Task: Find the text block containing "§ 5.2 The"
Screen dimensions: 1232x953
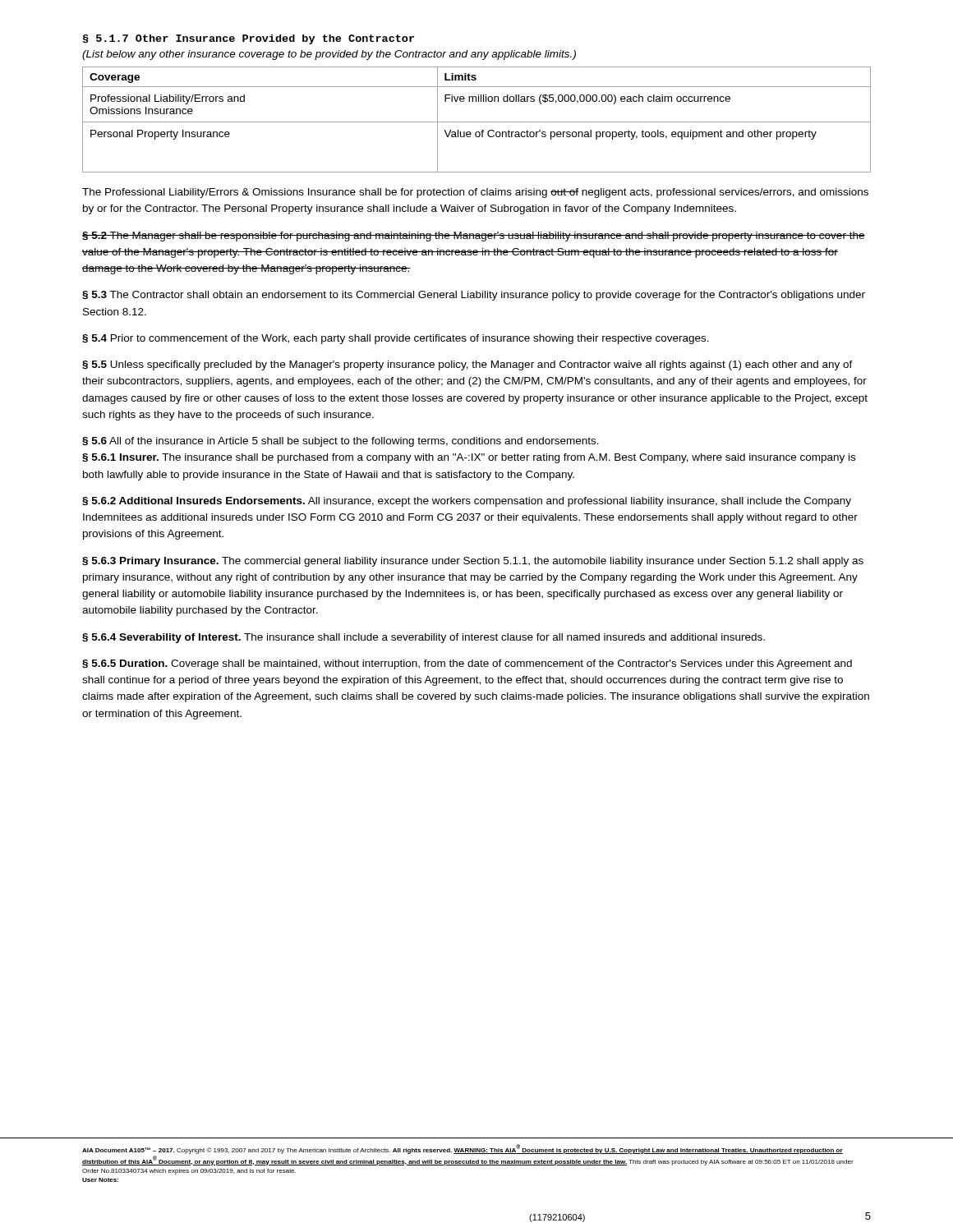Action: [x=473, y=252]
